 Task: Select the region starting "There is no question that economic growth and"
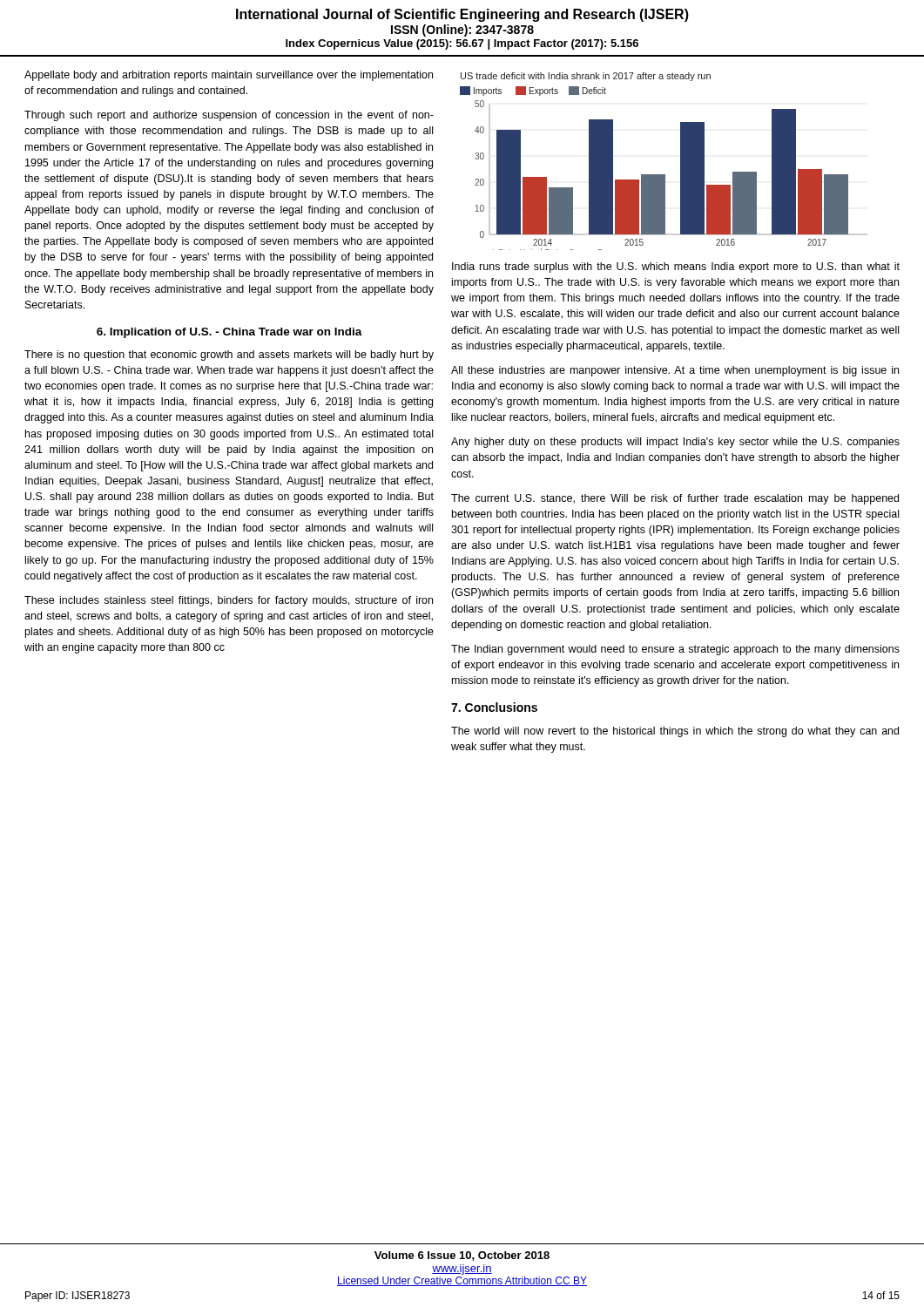(229, 465)
